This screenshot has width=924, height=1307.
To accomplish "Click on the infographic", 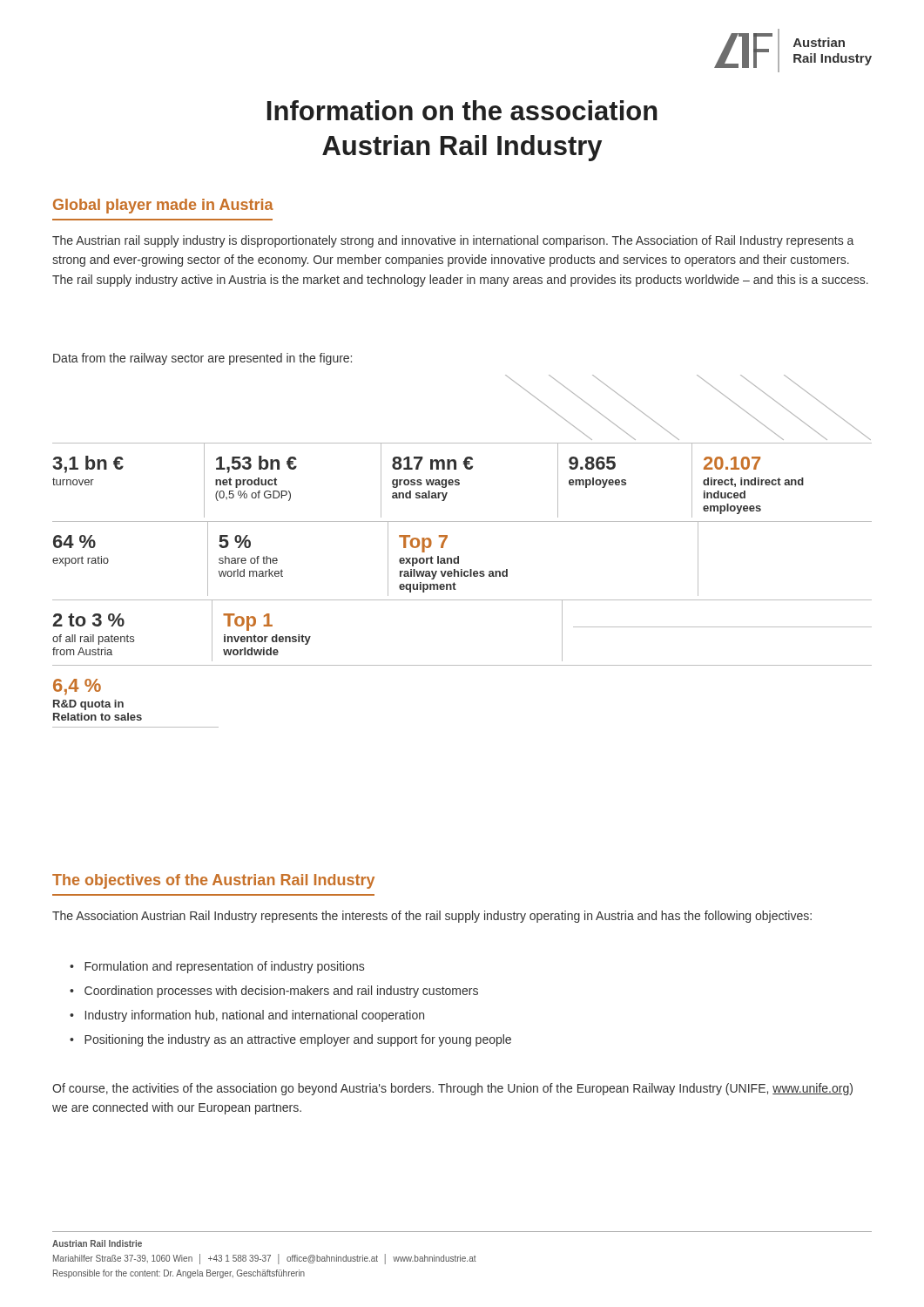I will [x=462, y=551].
